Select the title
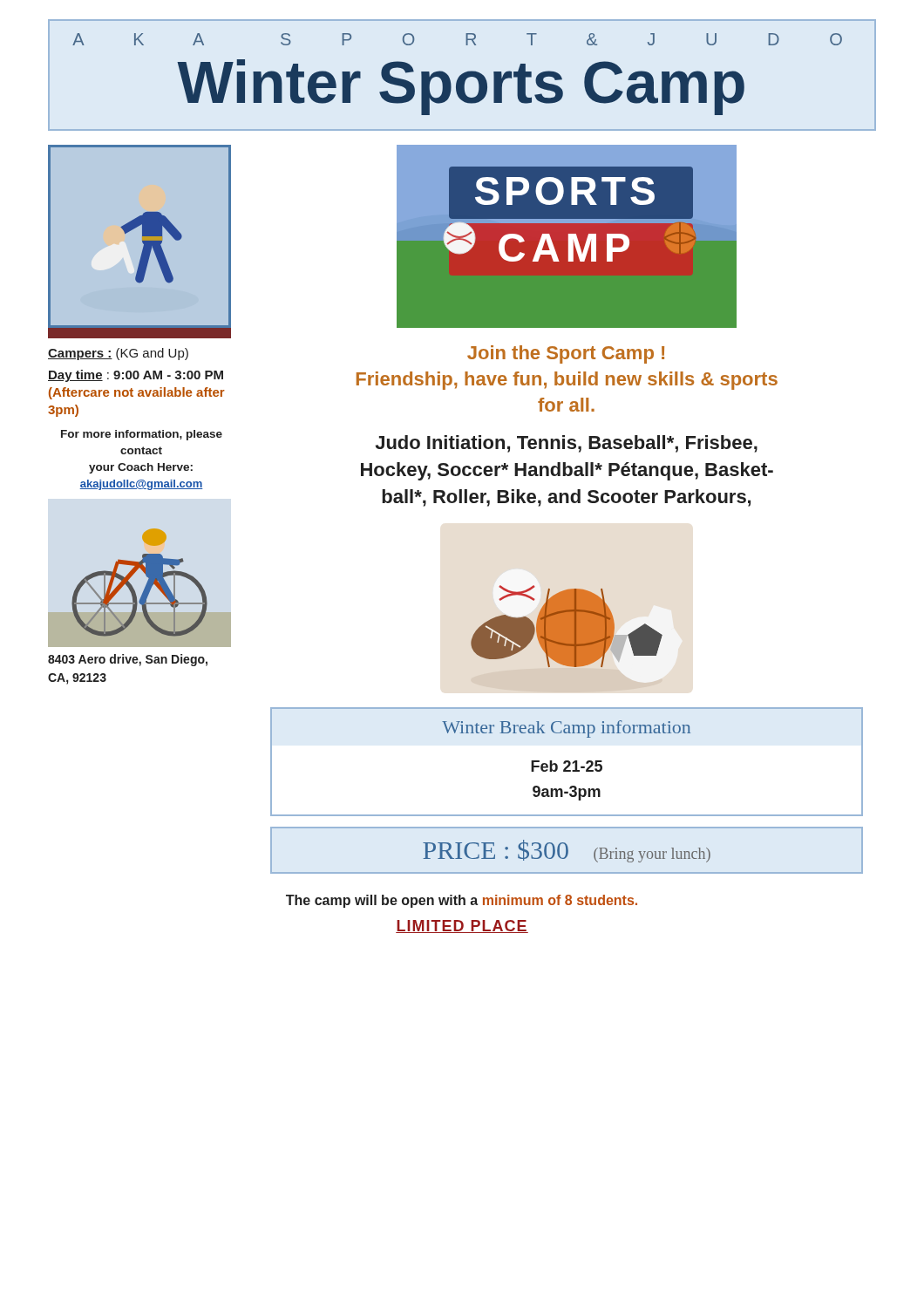The height and width of the screenshot is (1308, 924). click(462, 83)
